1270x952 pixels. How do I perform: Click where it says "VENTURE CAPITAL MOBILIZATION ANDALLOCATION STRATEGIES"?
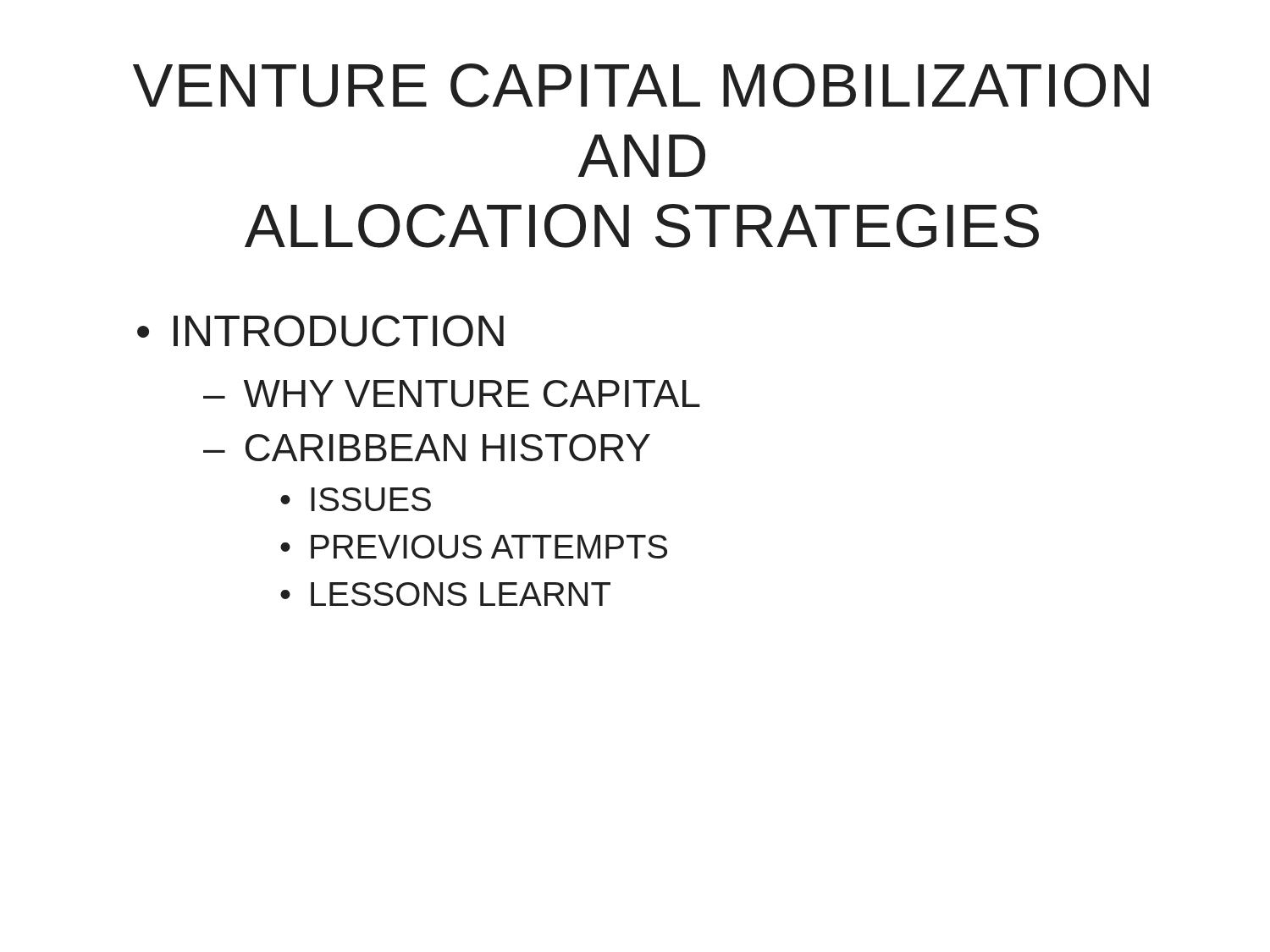coord(644,156)
